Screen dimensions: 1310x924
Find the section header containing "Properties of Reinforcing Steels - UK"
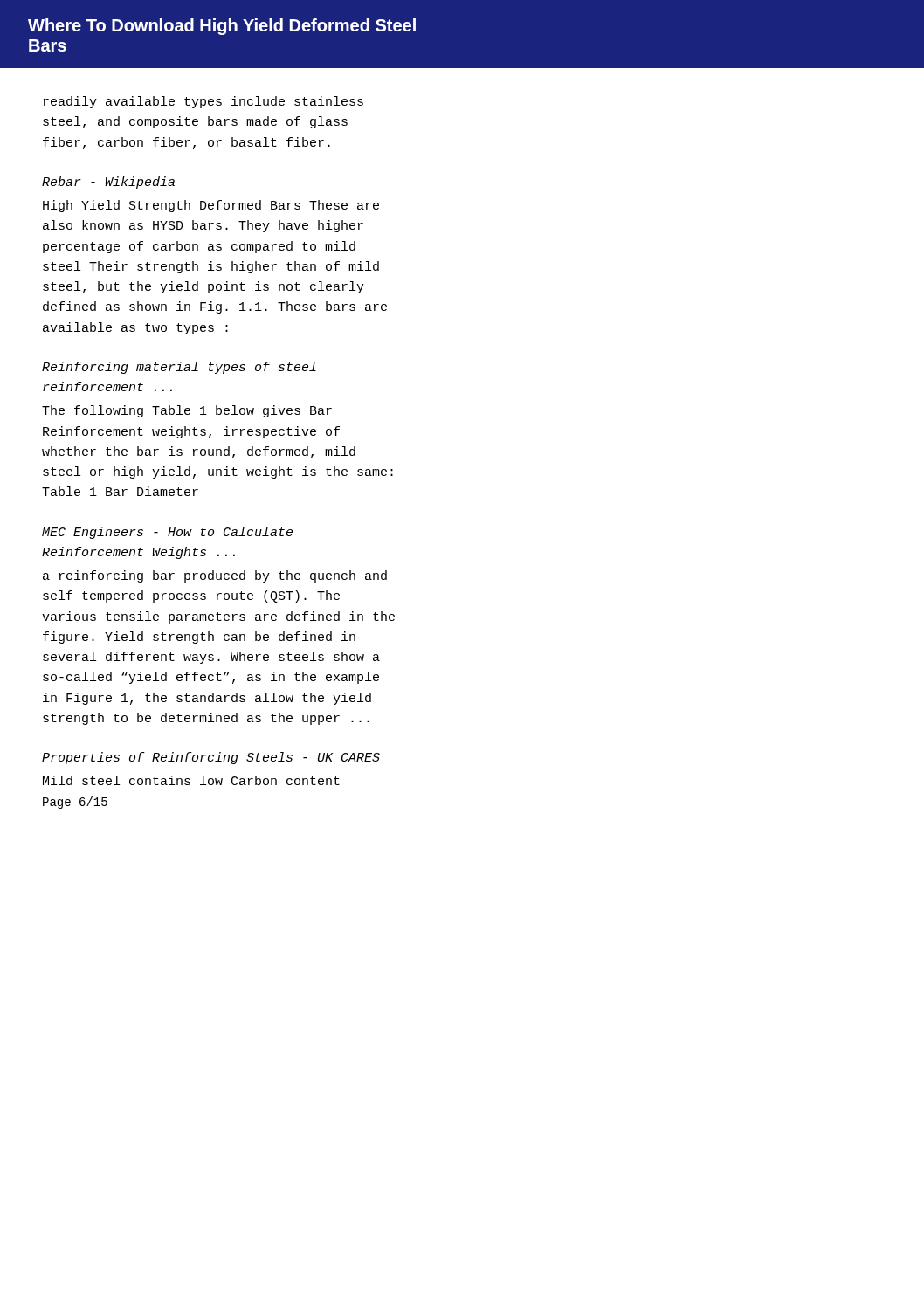click(211, 758)
